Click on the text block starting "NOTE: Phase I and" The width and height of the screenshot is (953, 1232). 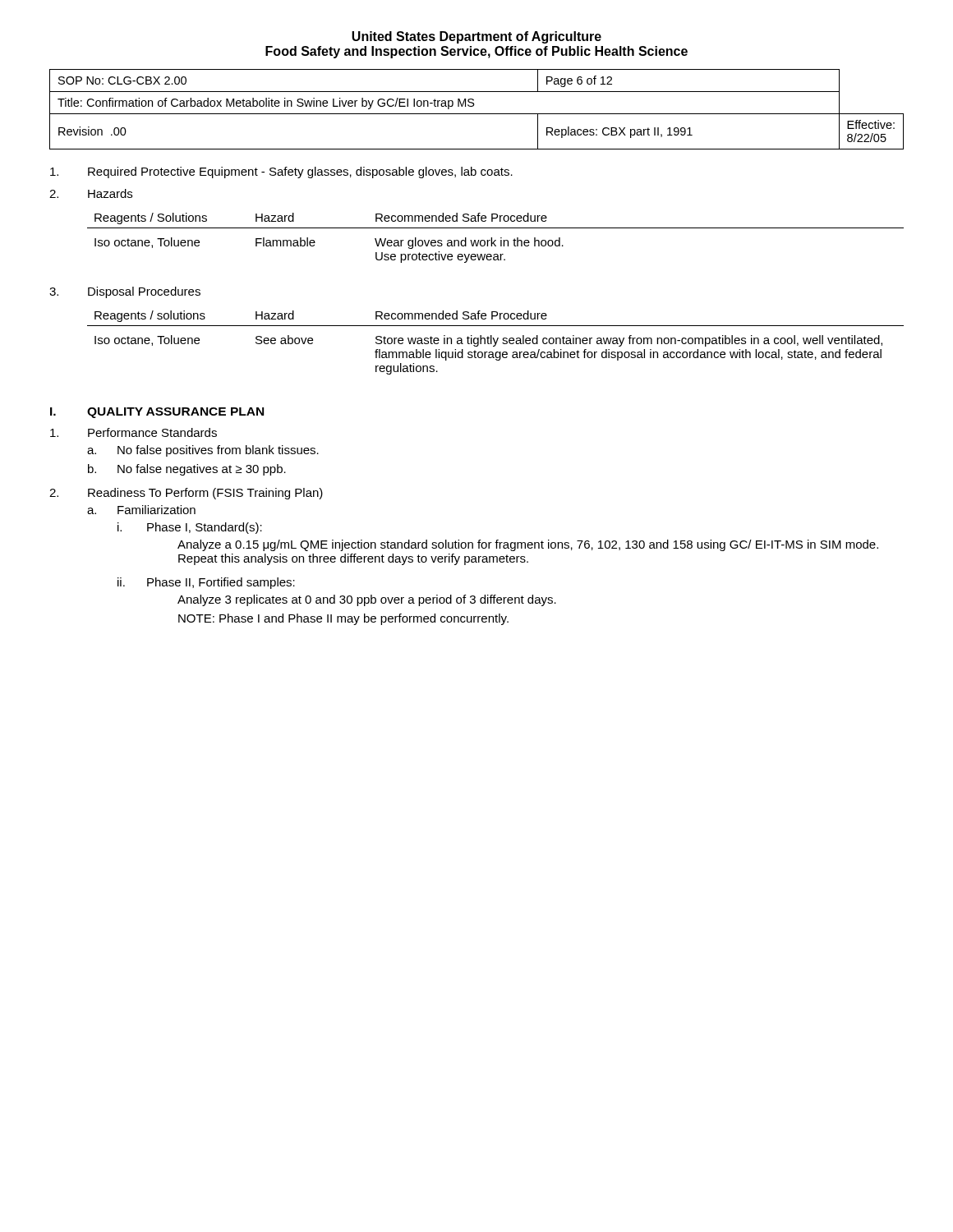click(343, 618)
